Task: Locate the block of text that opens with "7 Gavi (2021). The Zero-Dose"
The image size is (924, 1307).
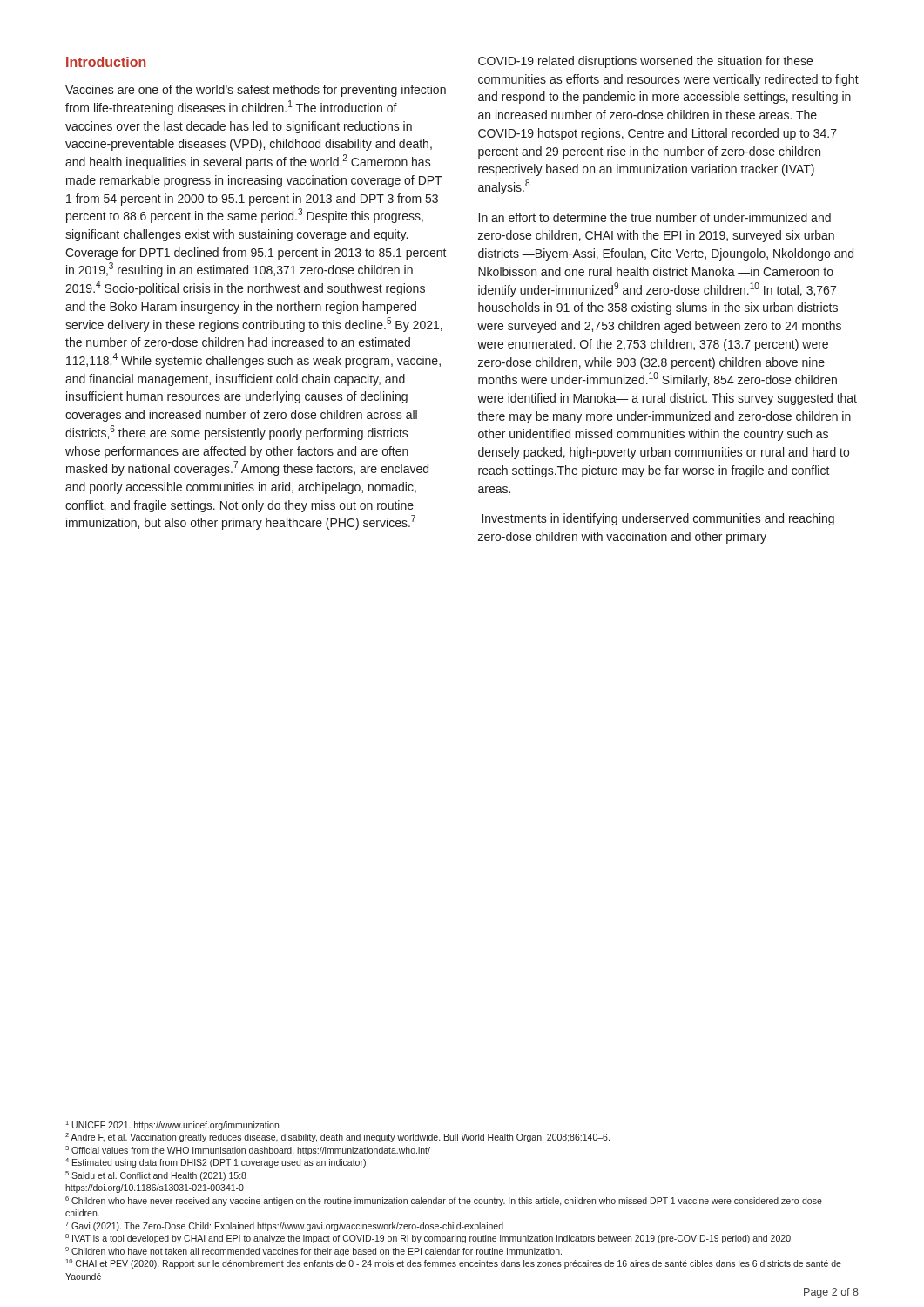Action: [x=284, y=1225]
